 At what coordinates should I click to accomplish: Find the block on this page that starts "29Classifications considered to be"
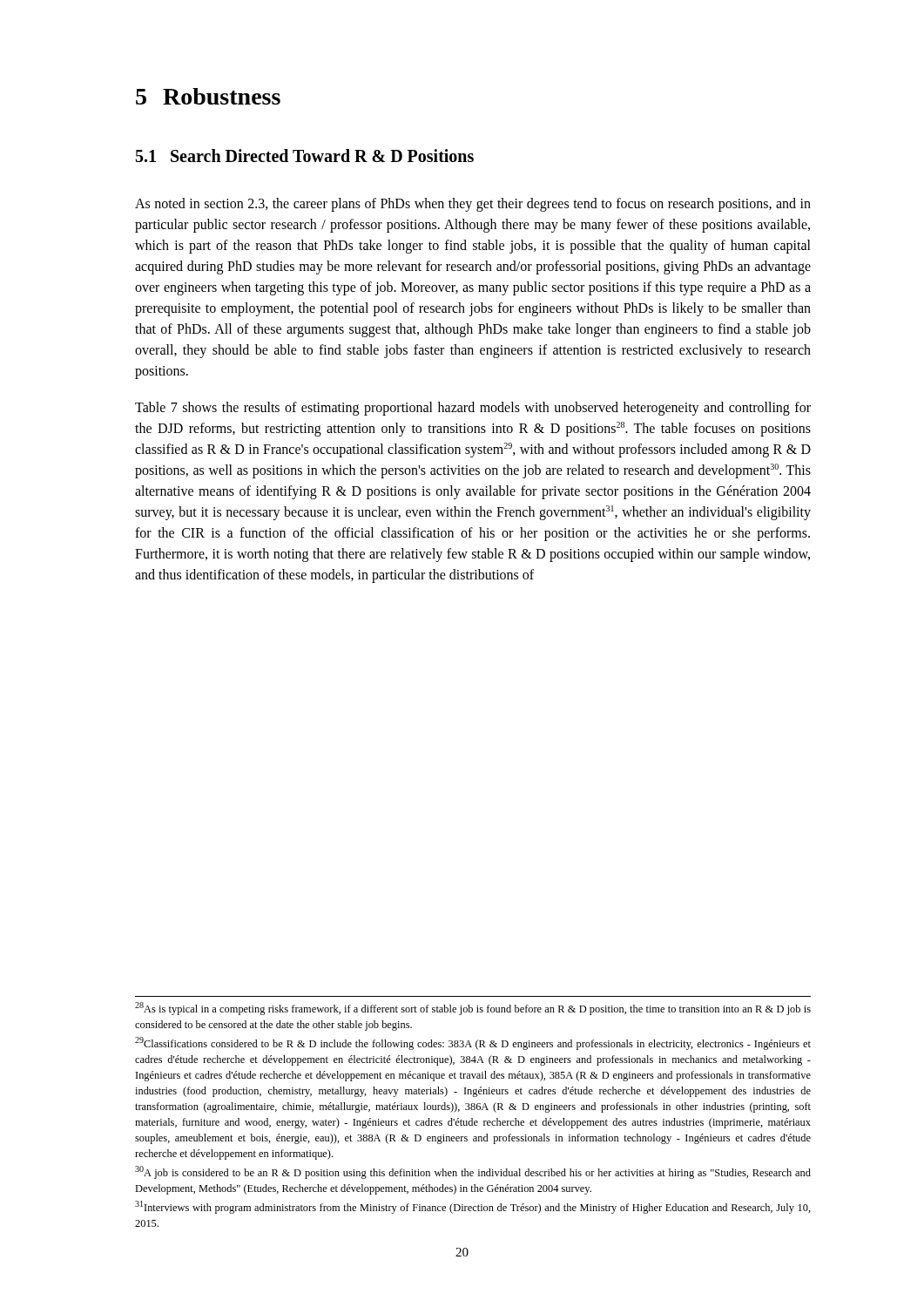473,1098
